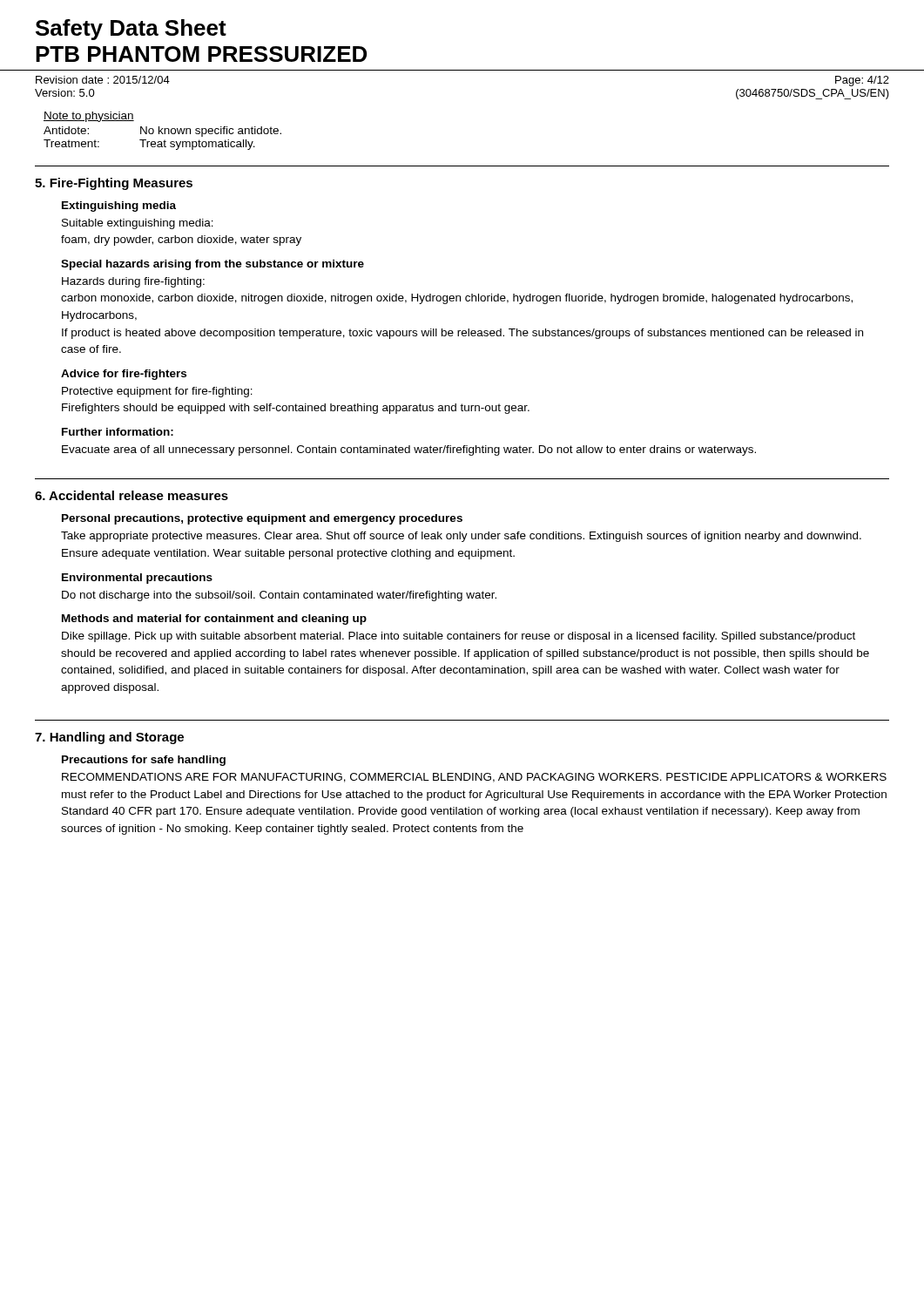Image resolution: width=924 pixels, height=1307 pixels.
Task: Navigate to the region starting "Do not discharge into"
Action: click(279, 594)
